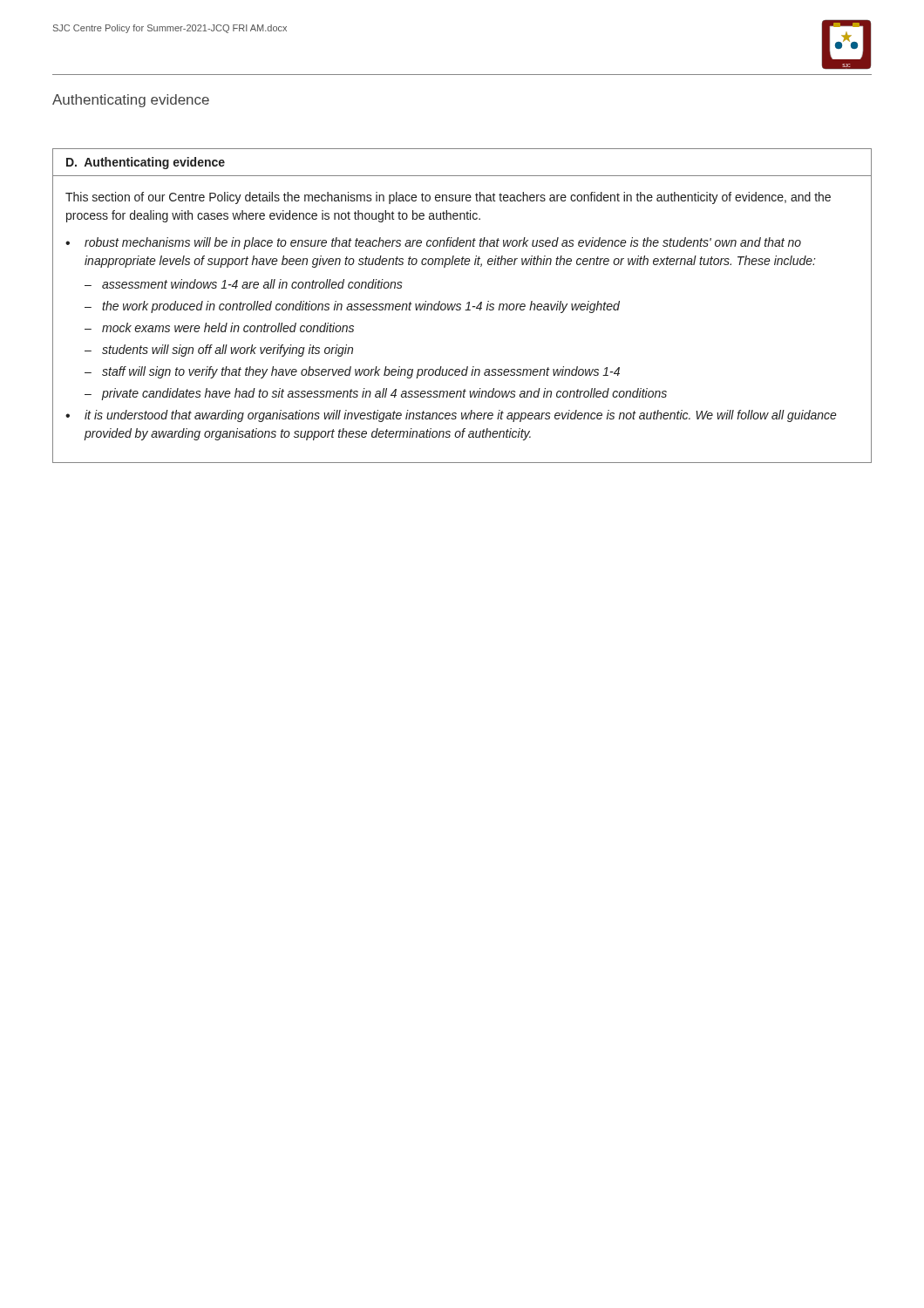This screenshot has height=1308, width=924.
Task: Click on the passage starting "– mock exams"
Action: coord(219,327)
